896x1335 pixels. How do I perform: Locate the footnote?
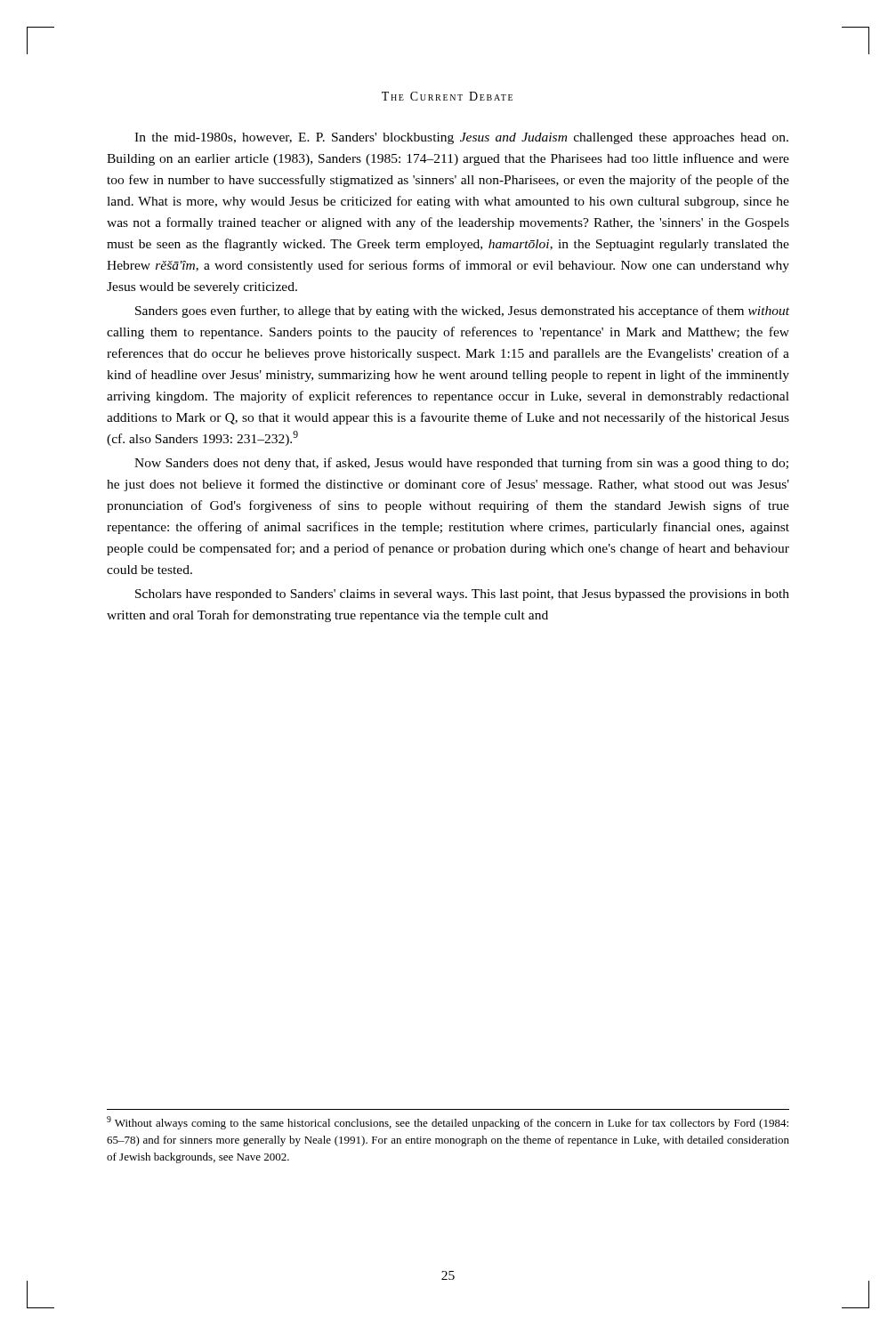click(448, 1139)
